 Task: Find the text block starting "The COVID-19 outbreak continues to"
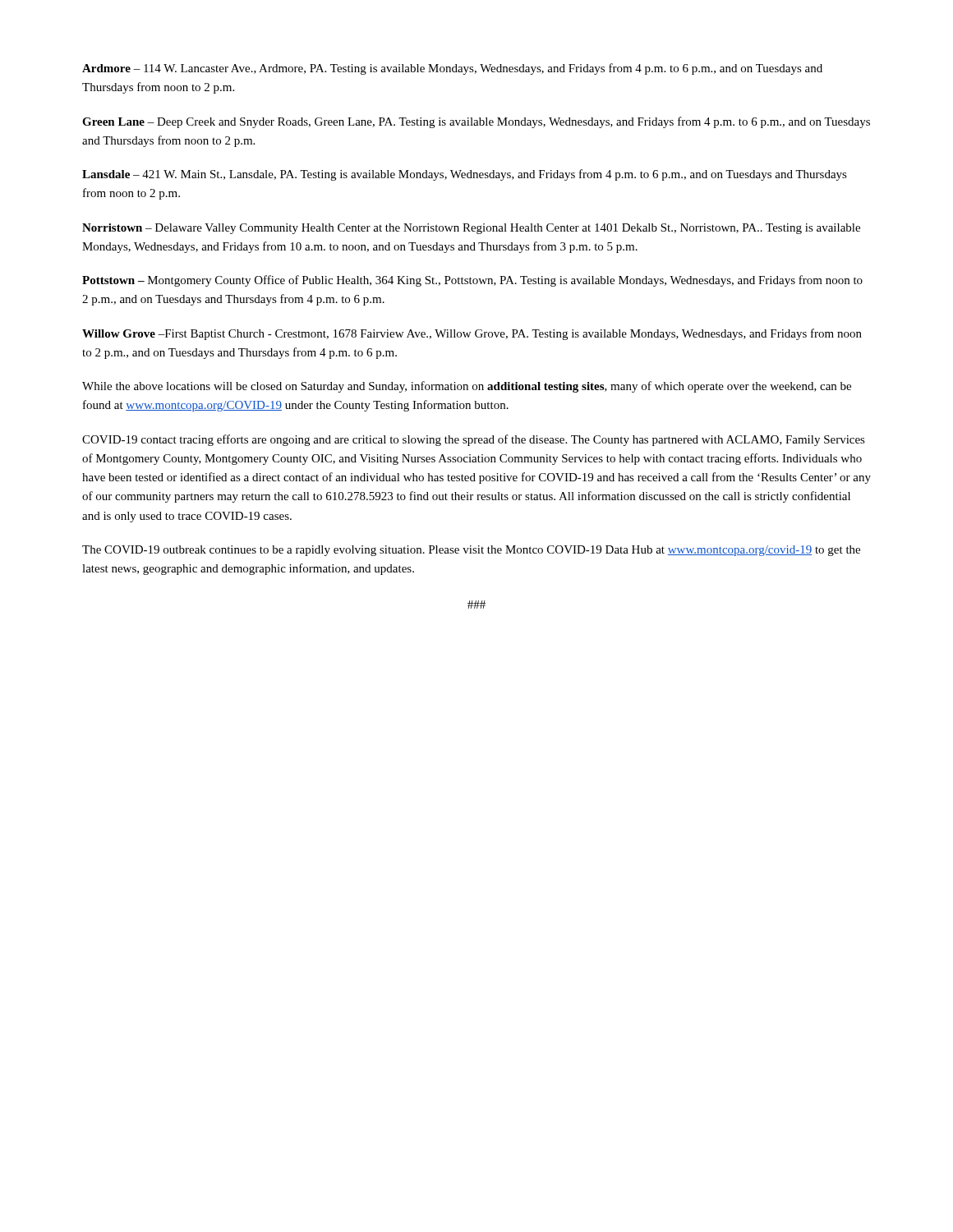471,559
